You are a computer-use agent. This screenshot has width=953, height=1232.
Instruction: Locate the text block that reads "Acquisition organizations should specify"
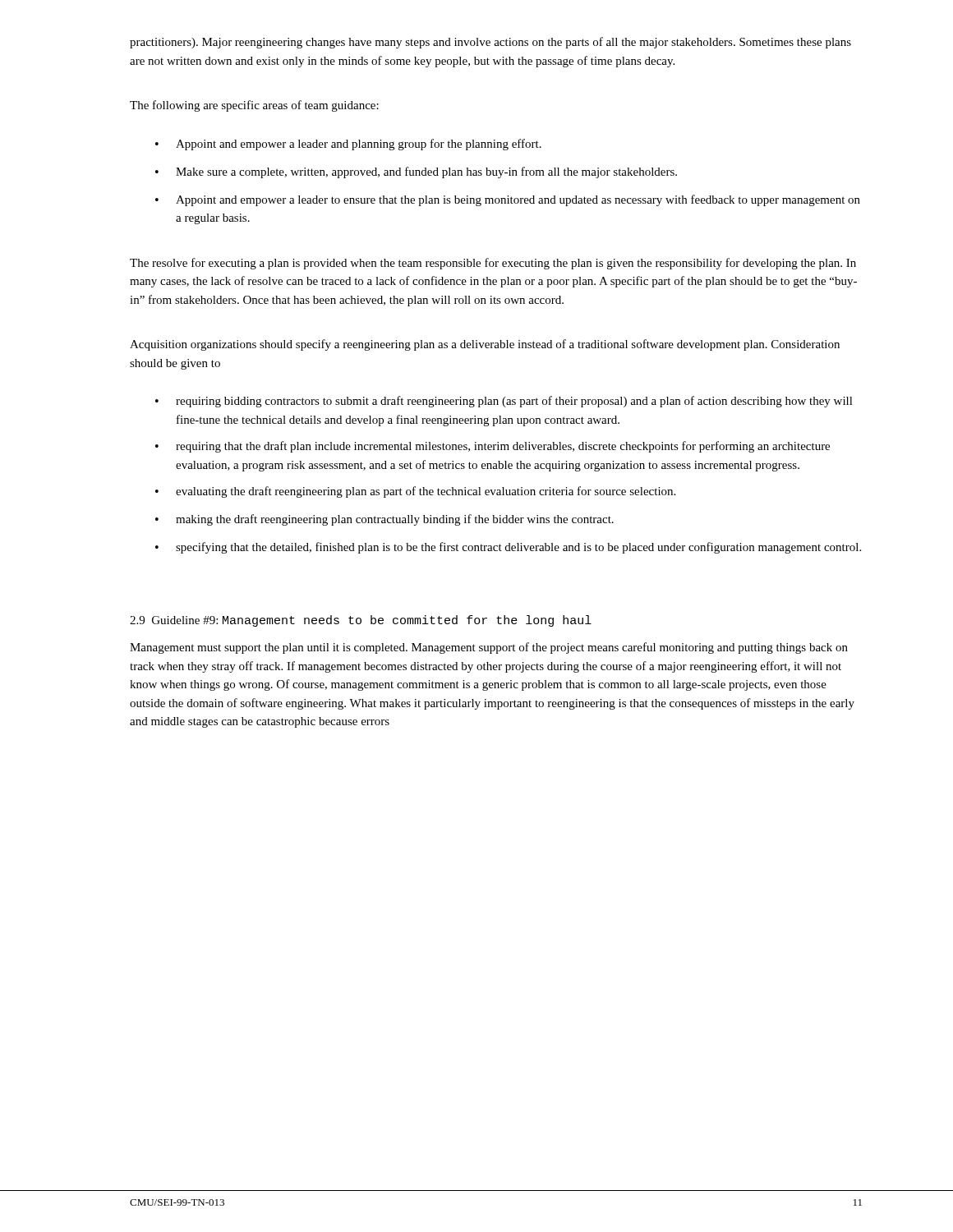pos(485,353)
